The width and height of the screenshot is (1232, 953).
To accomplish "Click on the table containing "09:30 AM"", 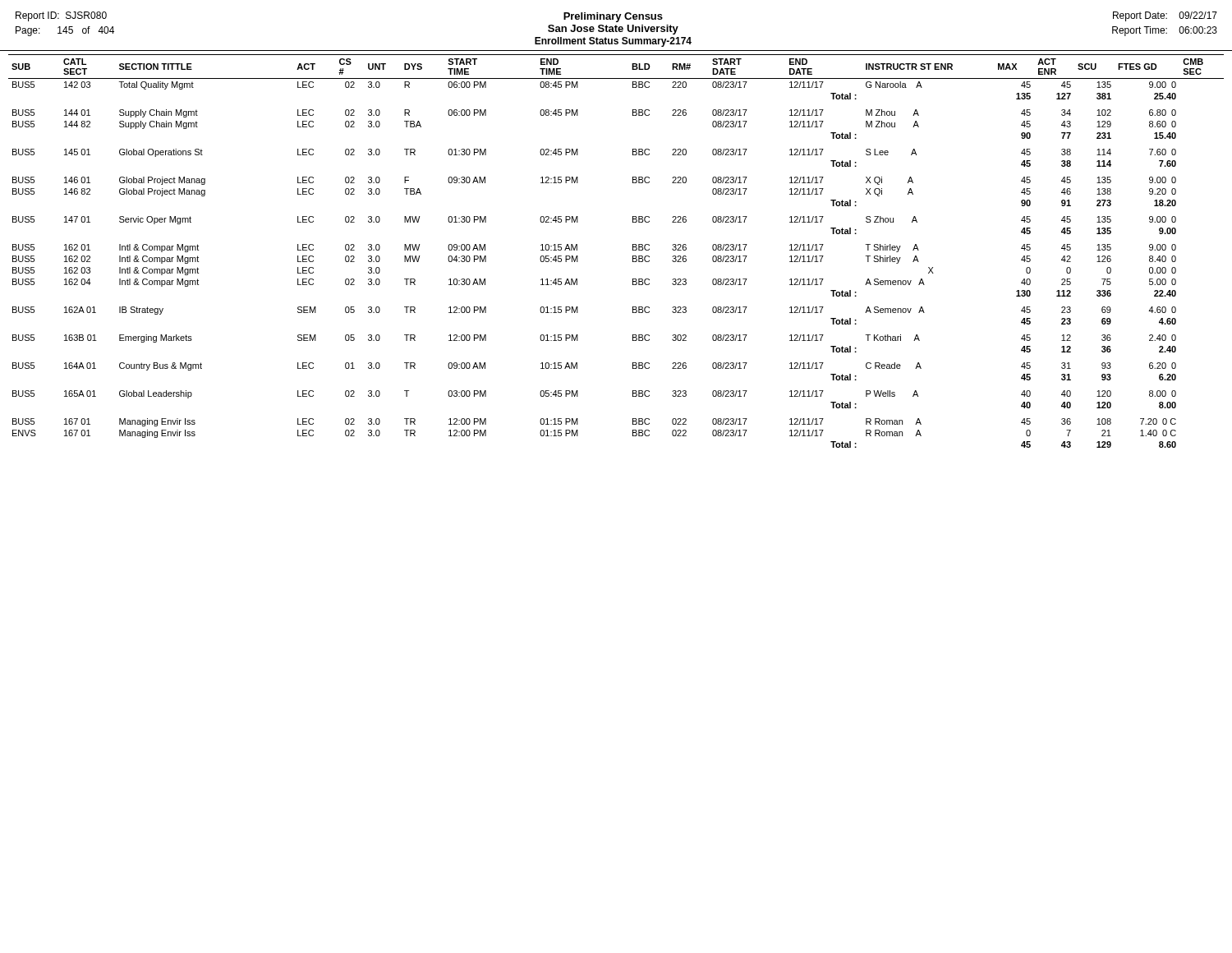I will (616, 252).
